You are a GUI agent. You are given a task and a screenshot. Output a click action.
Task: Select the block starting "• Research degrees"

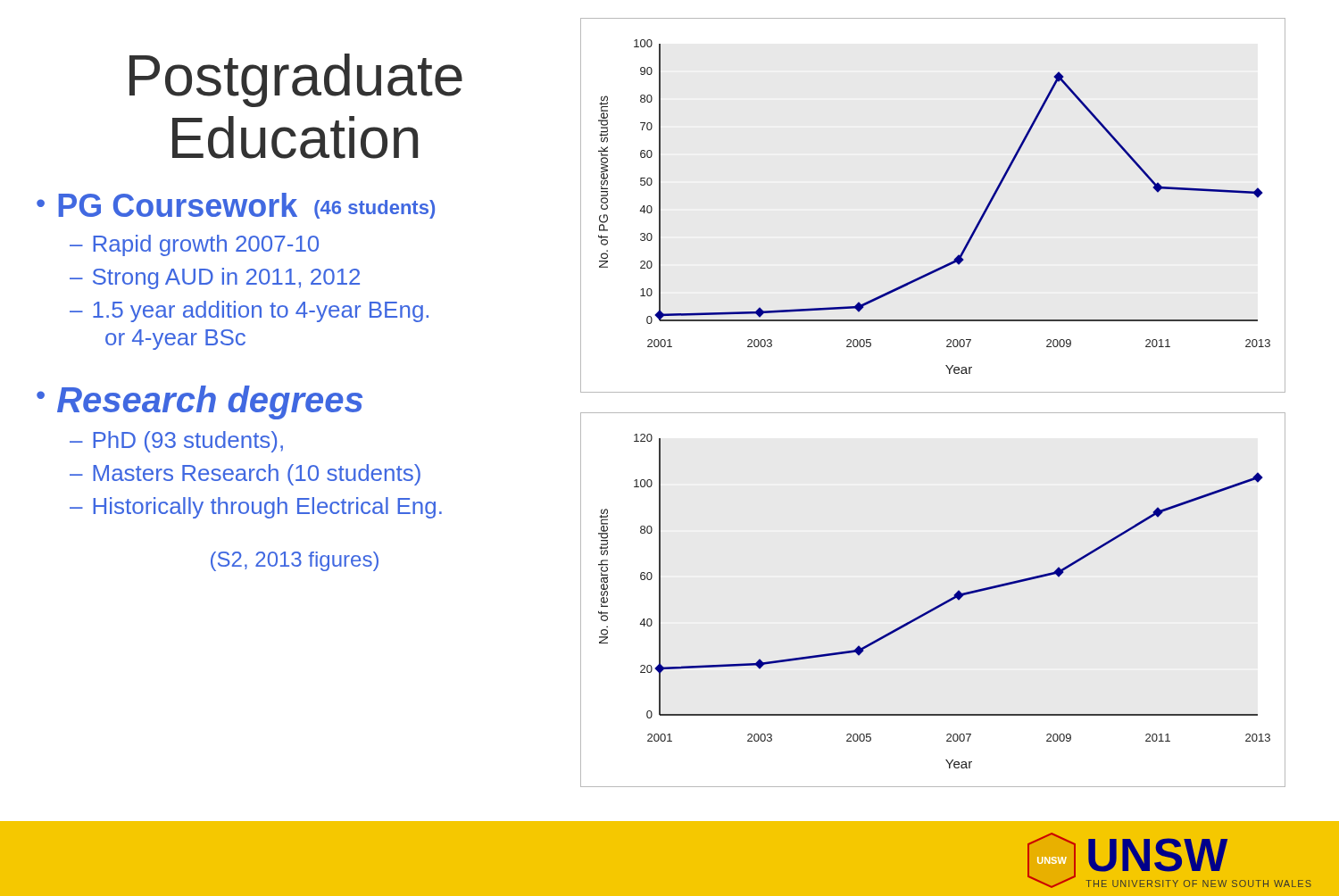[x=200, y=400]
